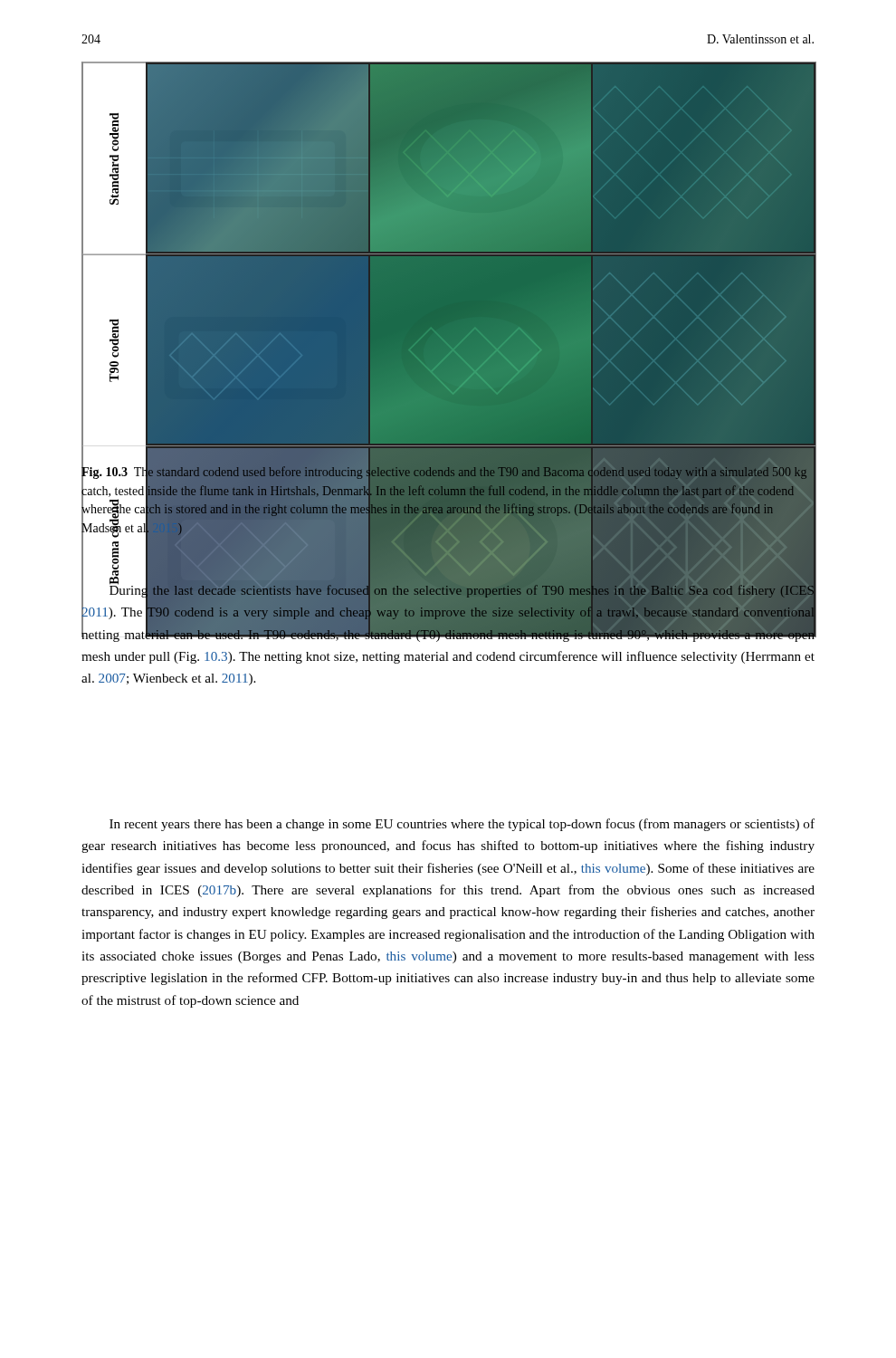Select the region starting "During the last decade"

pos(448,634)
